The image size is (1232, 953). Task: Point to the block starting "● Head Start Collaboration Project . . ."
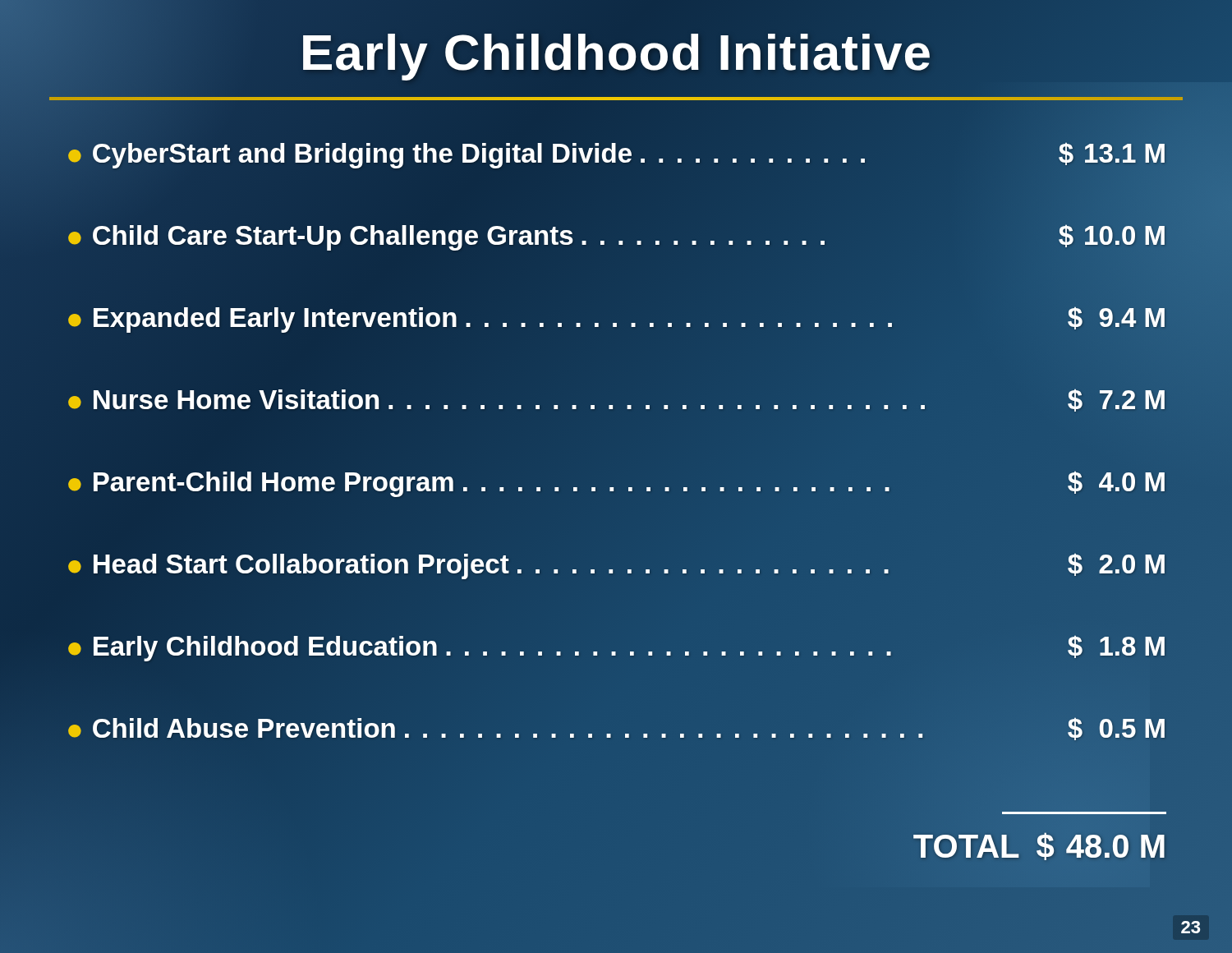coord(616,564)
